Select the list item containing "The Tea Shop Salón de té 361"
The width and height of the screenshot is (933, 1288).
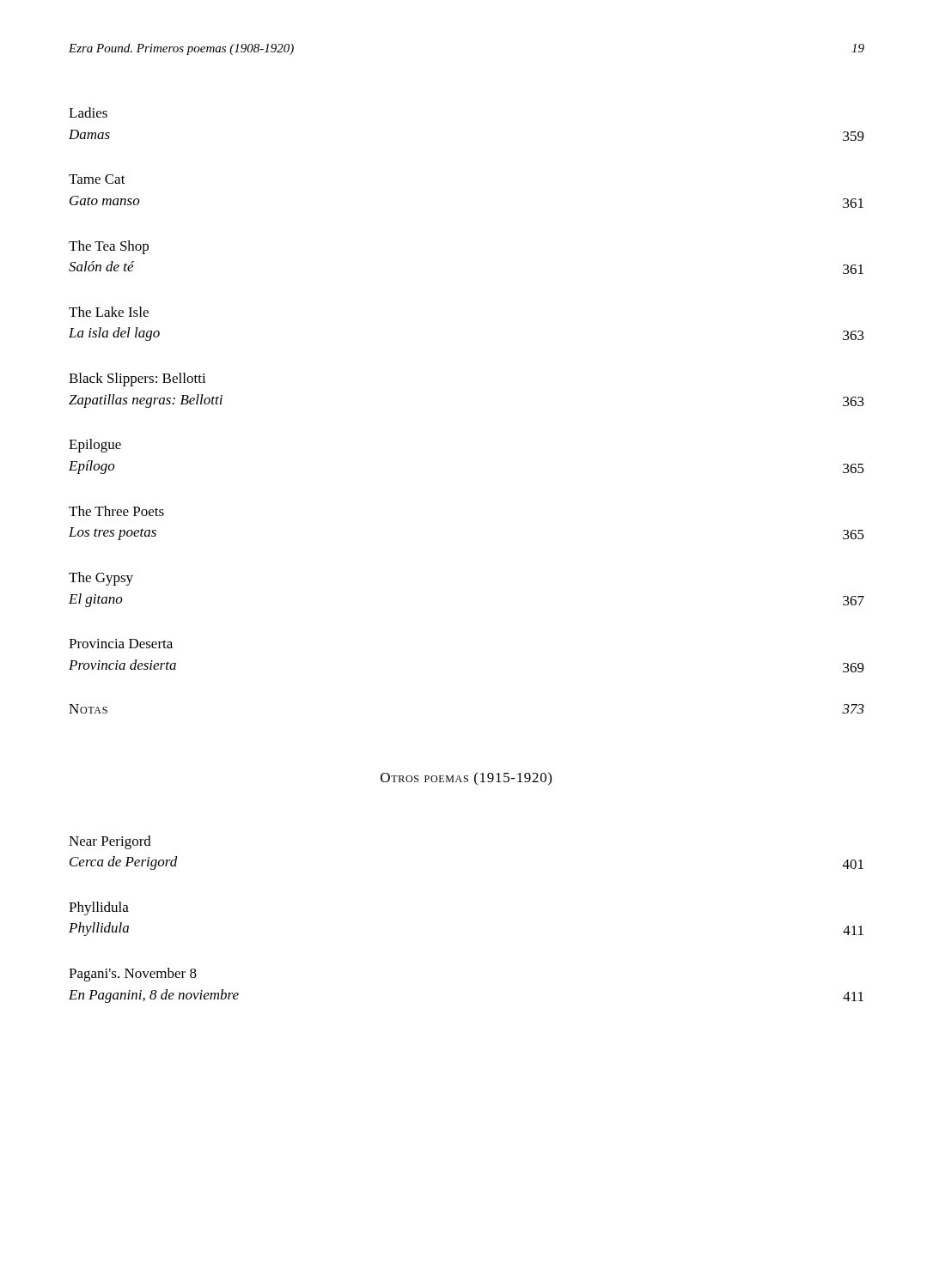tap(109, 247)
